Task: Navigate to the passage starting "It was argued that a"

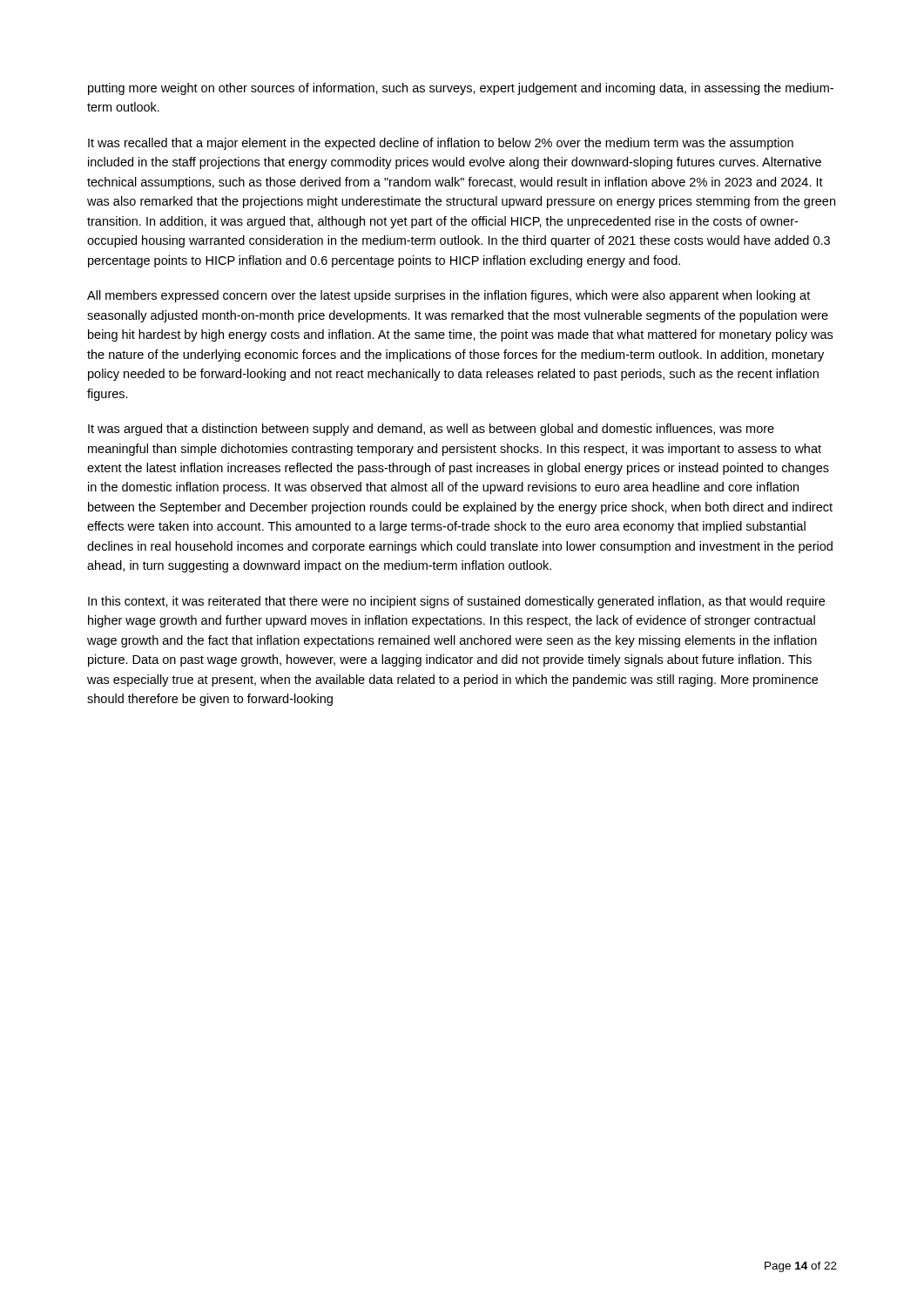Action: tap(460, 497)
